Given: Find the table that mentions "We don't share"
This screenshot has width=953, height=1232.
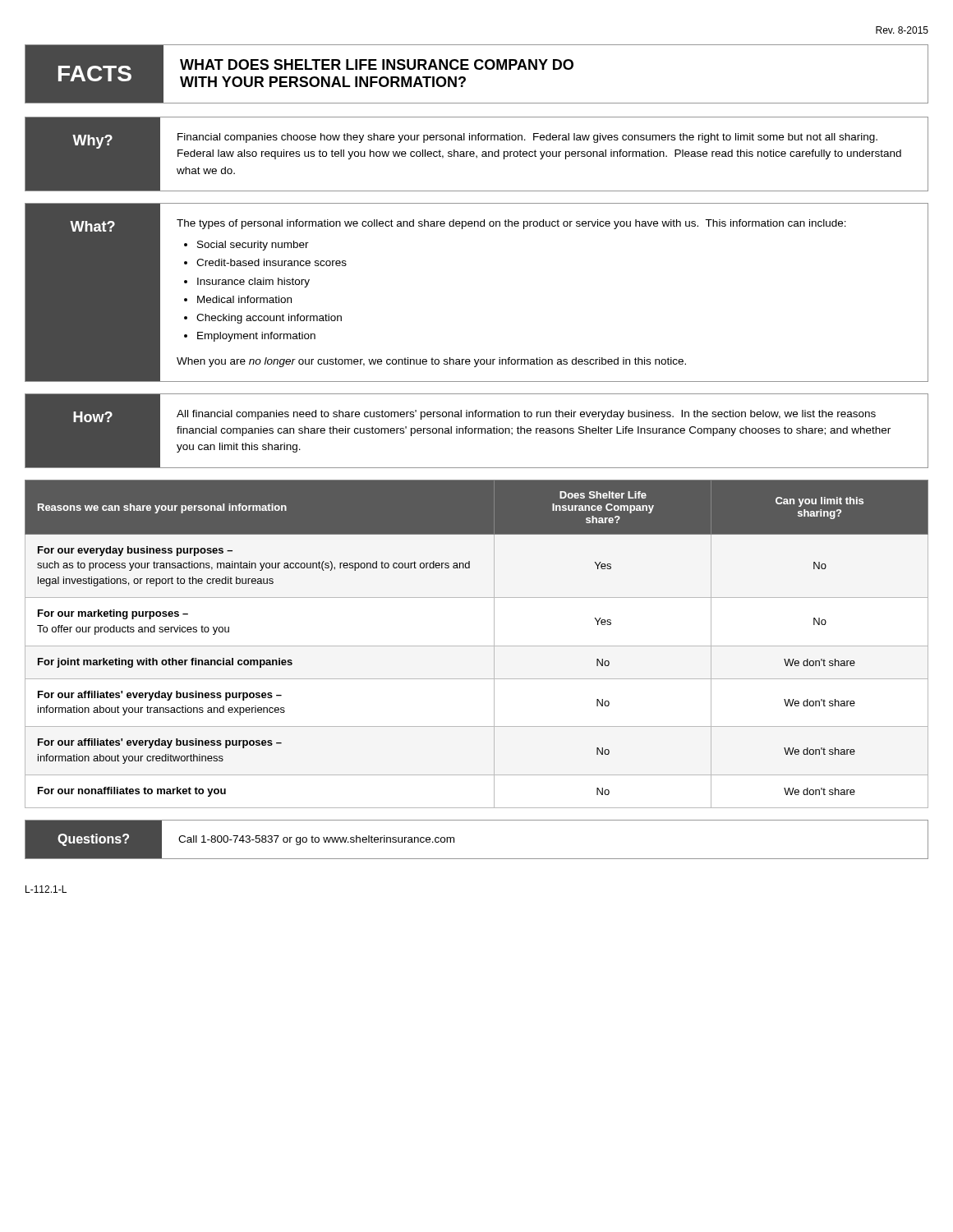Looking at the screenshot, I should point(476,644).
